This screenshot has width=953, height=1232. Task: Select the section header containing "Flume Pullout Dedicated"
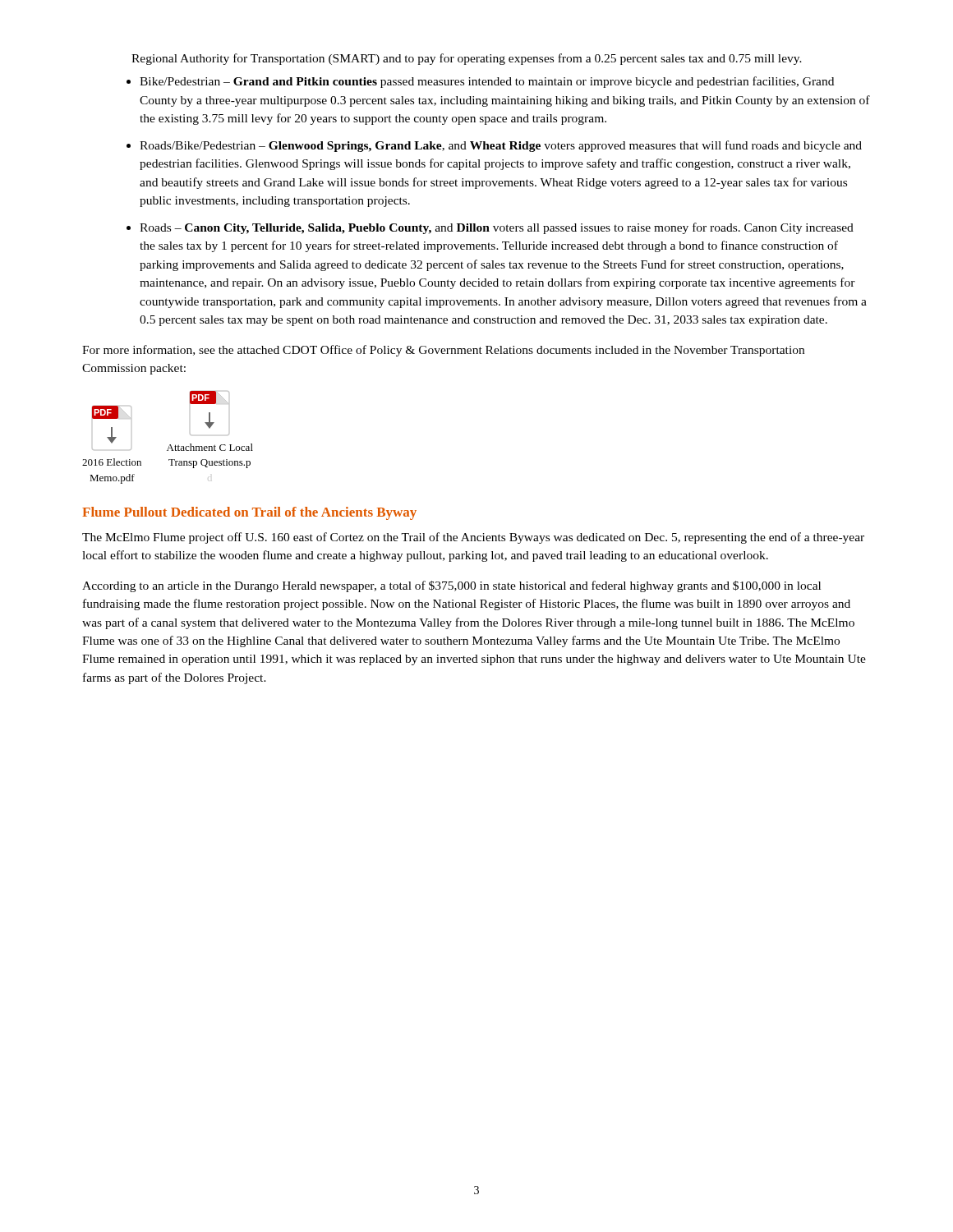coord(249,512)
